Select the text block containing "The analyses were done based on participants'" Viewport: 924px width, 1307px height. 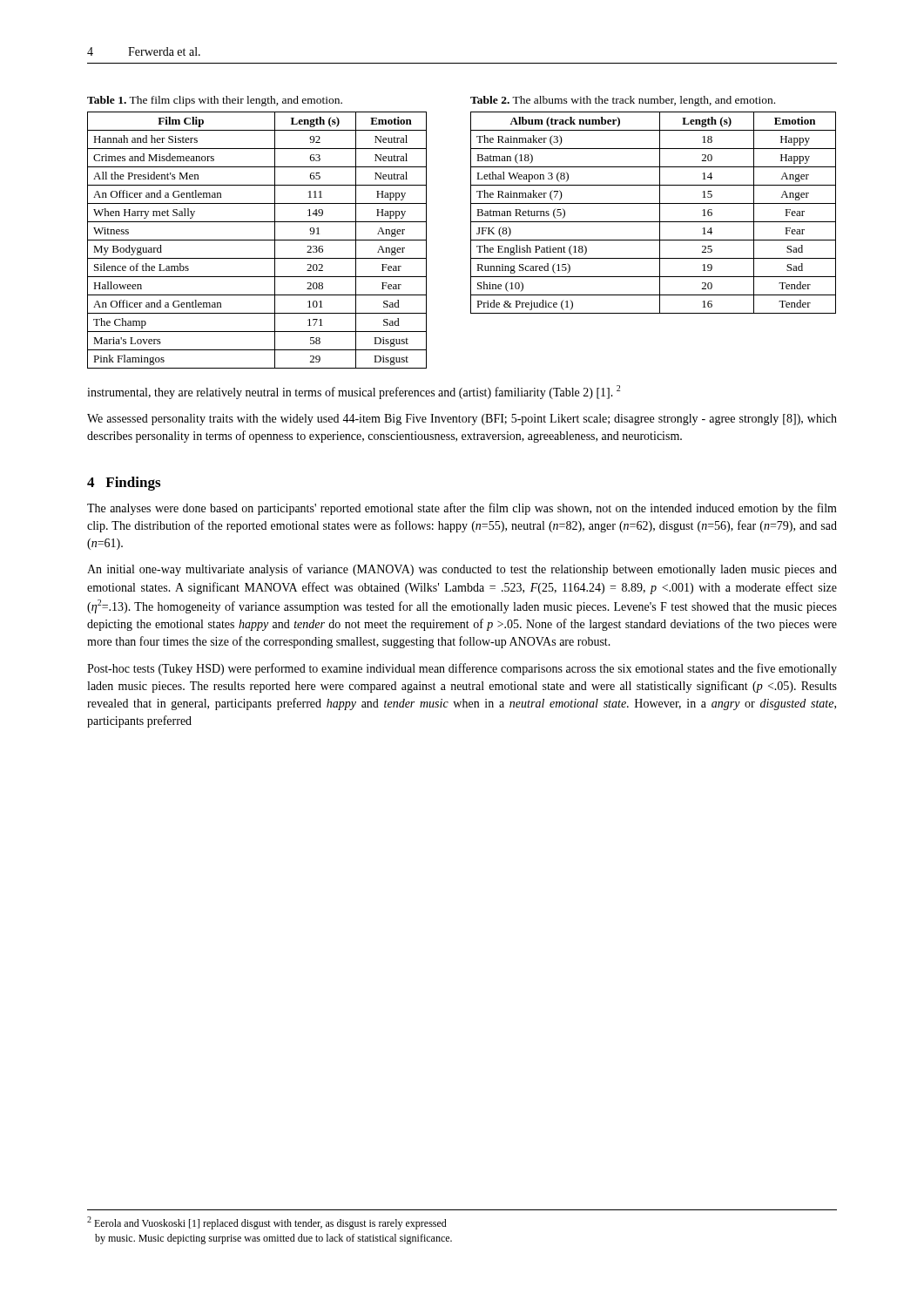point(462,526)
